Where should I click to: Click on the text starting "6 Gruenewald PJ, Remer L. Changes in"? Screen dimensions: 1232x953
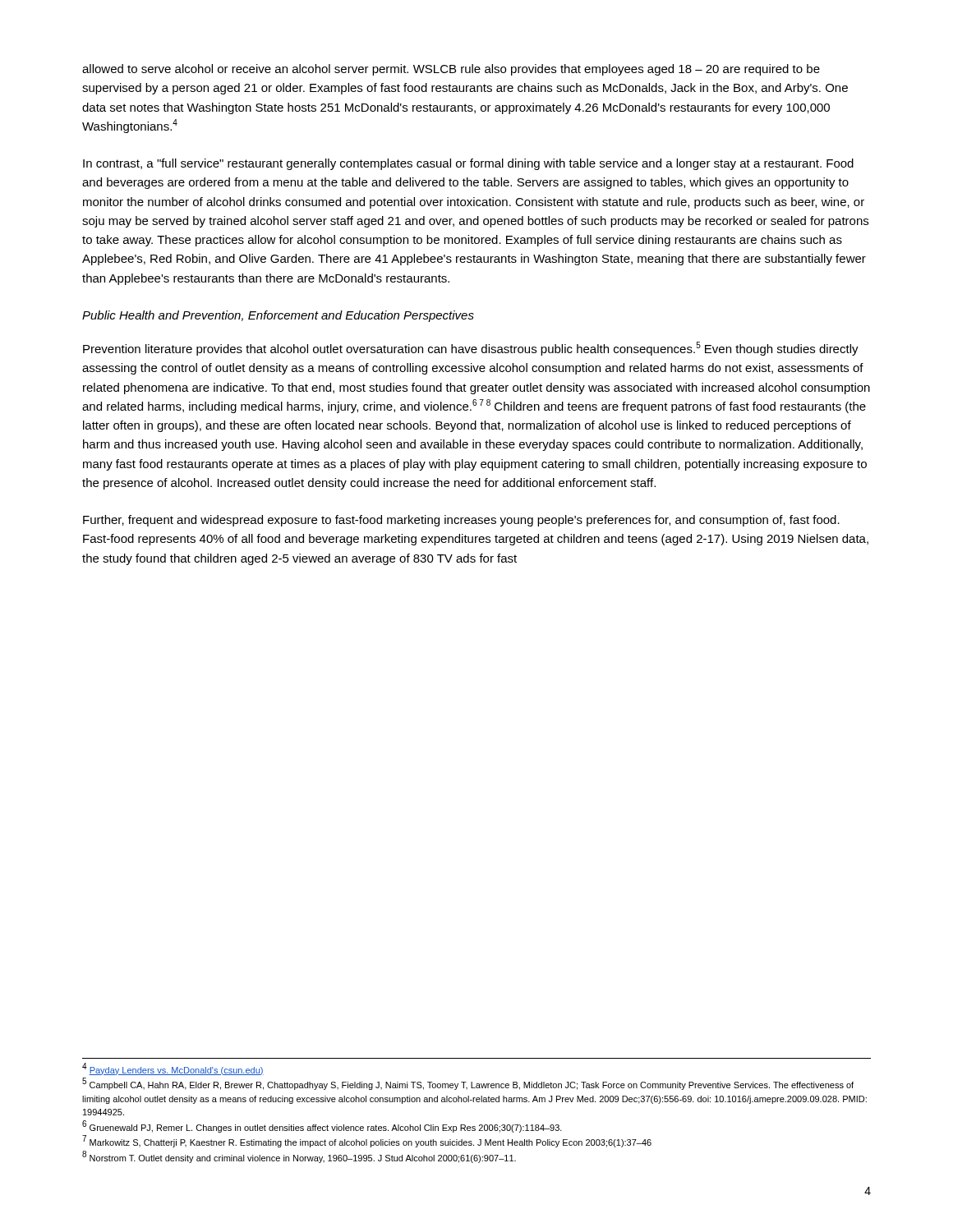(322, 1126)
